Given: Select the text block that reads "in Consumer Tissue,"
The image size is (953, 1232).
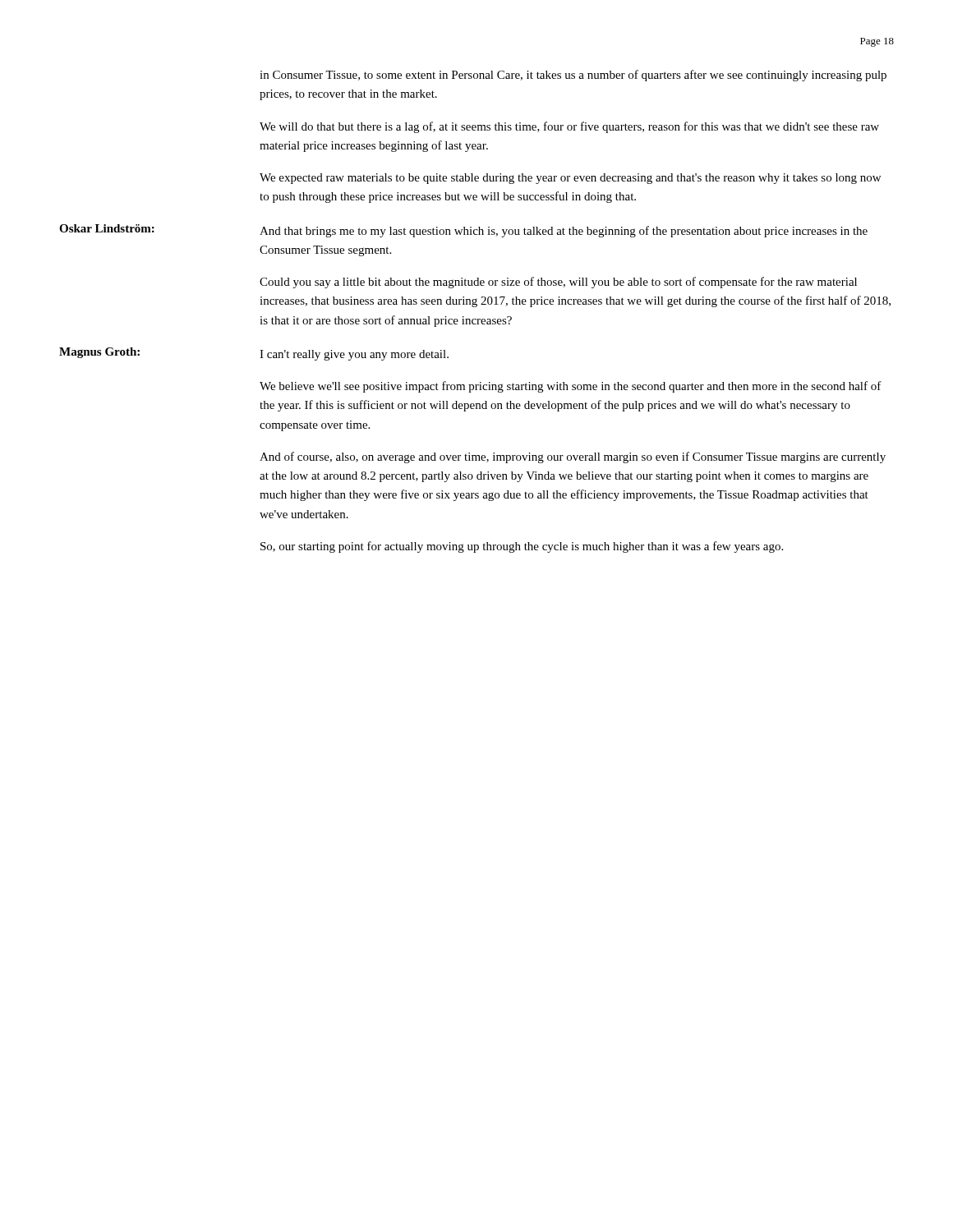Looking at the screenshot, I should point(577,136).
